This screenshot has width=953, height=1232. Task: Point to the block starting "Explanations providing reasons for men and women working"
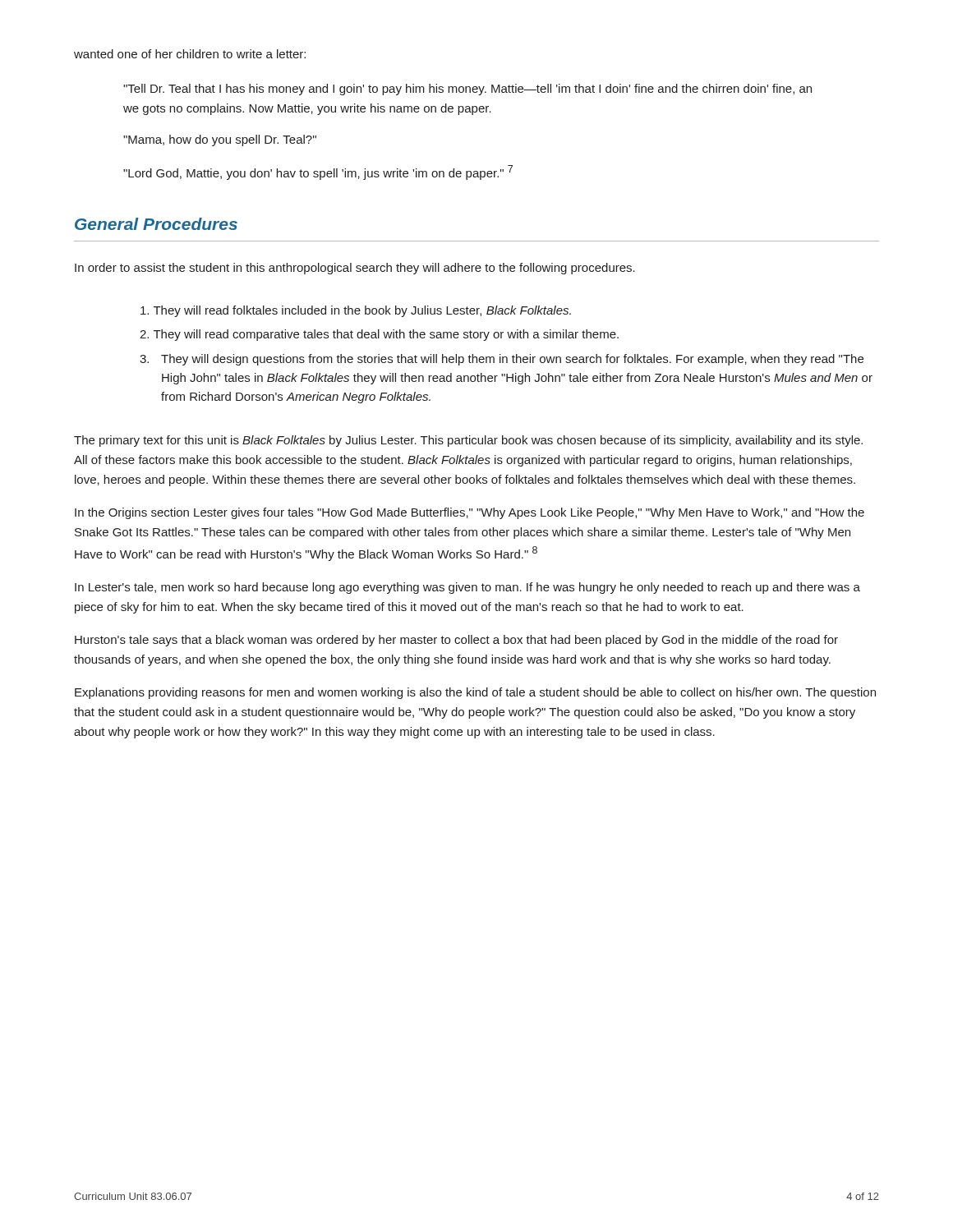[x=476, y=712]
